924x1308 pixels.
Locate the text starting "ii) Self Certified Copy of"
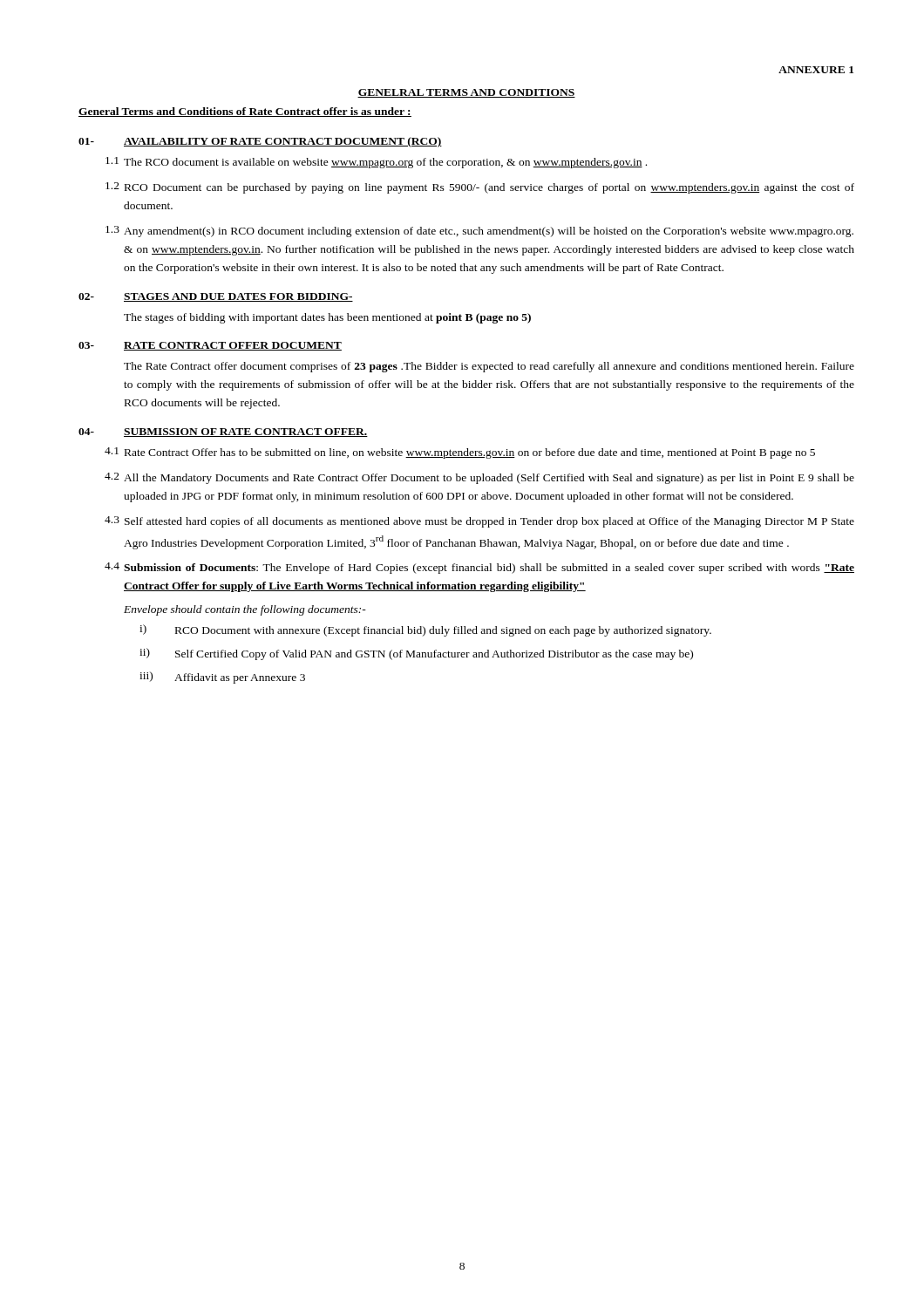(x=497, y=654)
